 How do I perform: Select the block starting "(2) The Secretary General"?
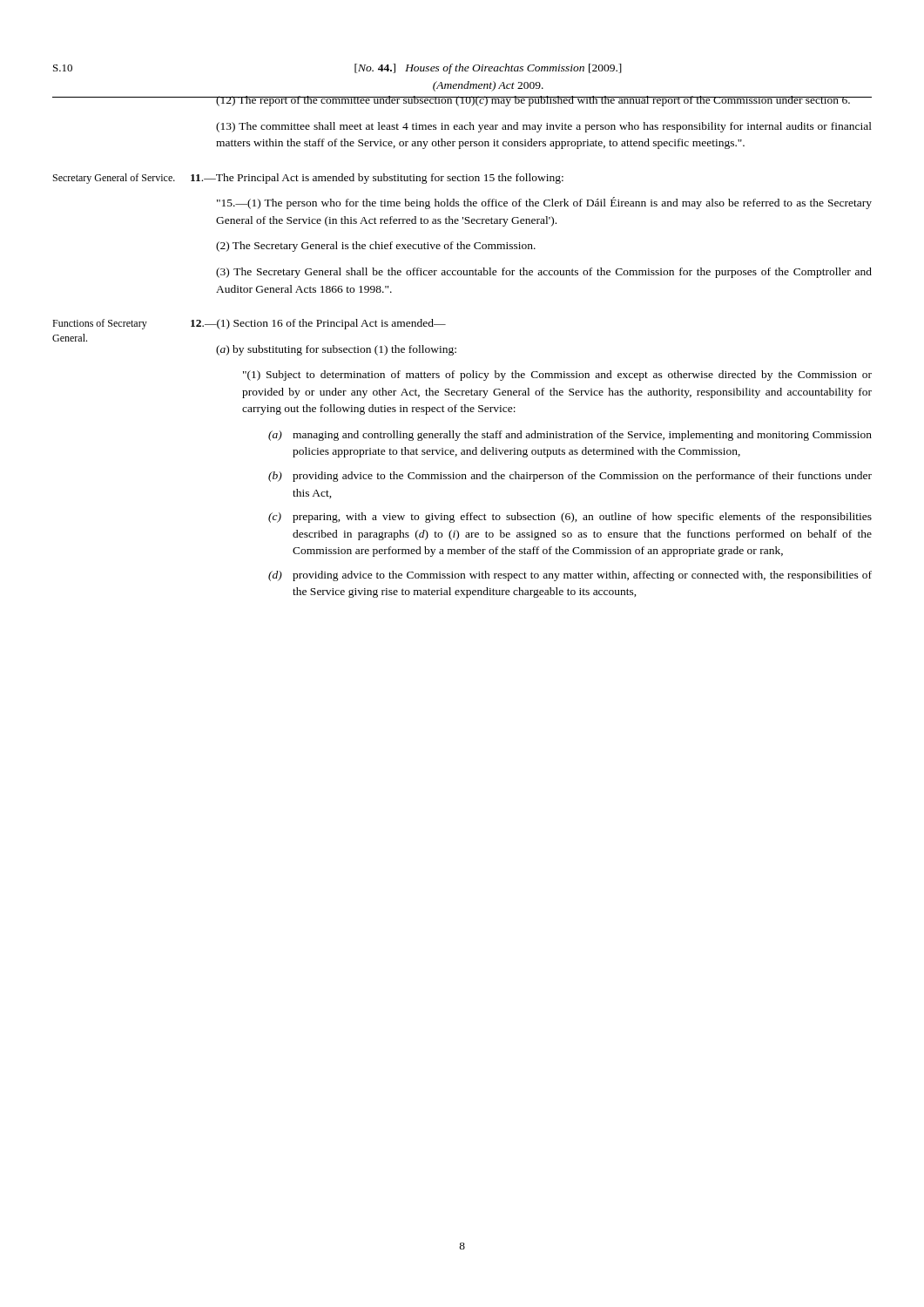click(376, 246)
